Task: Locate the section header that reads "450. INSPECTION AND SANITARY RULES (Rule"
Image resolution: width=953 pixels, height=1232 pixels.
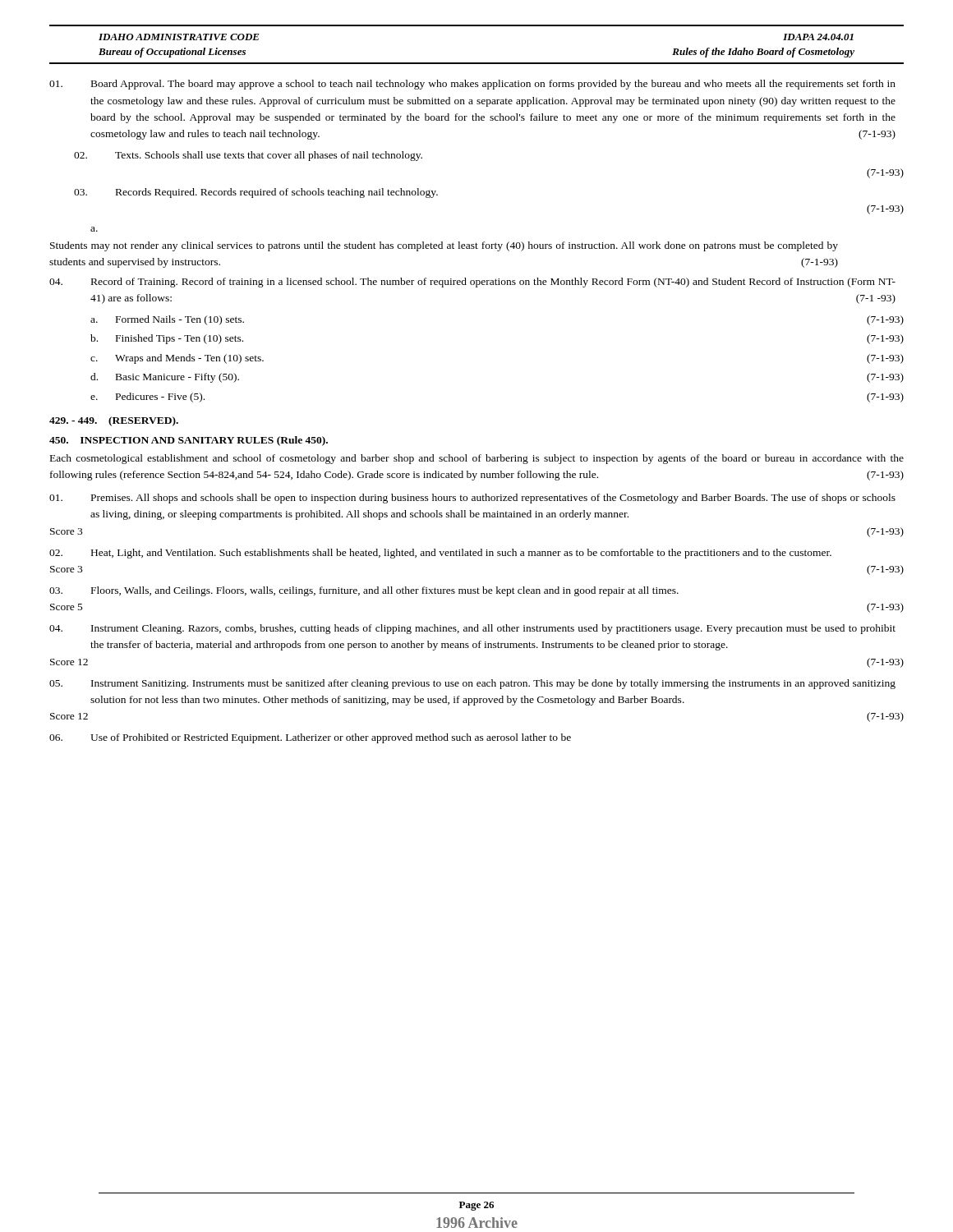Action: click(189, 439)
